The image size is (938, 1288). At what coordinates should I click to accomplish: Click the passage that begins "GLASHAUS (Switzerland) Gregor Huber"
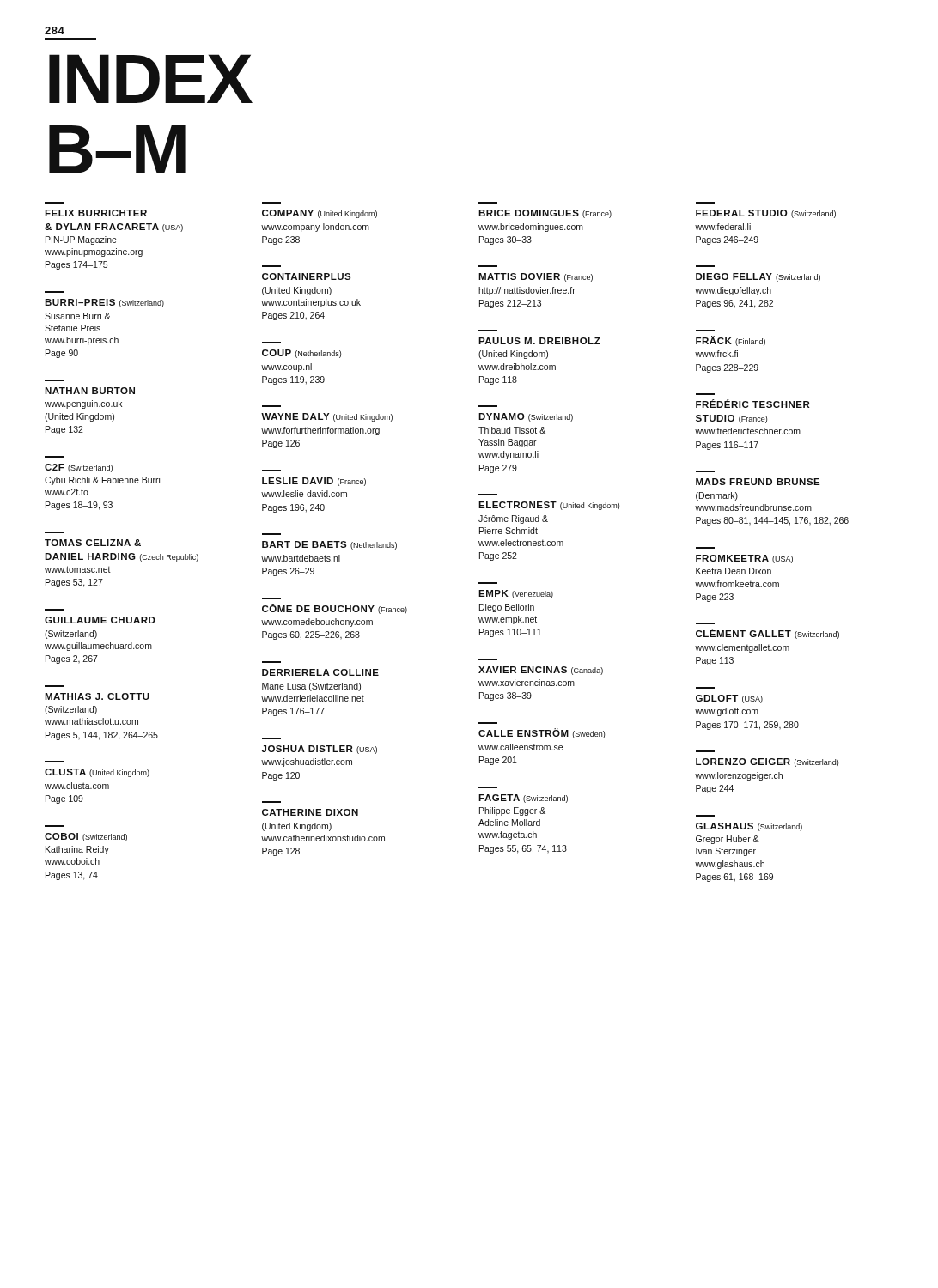click(x=749, y=827)
